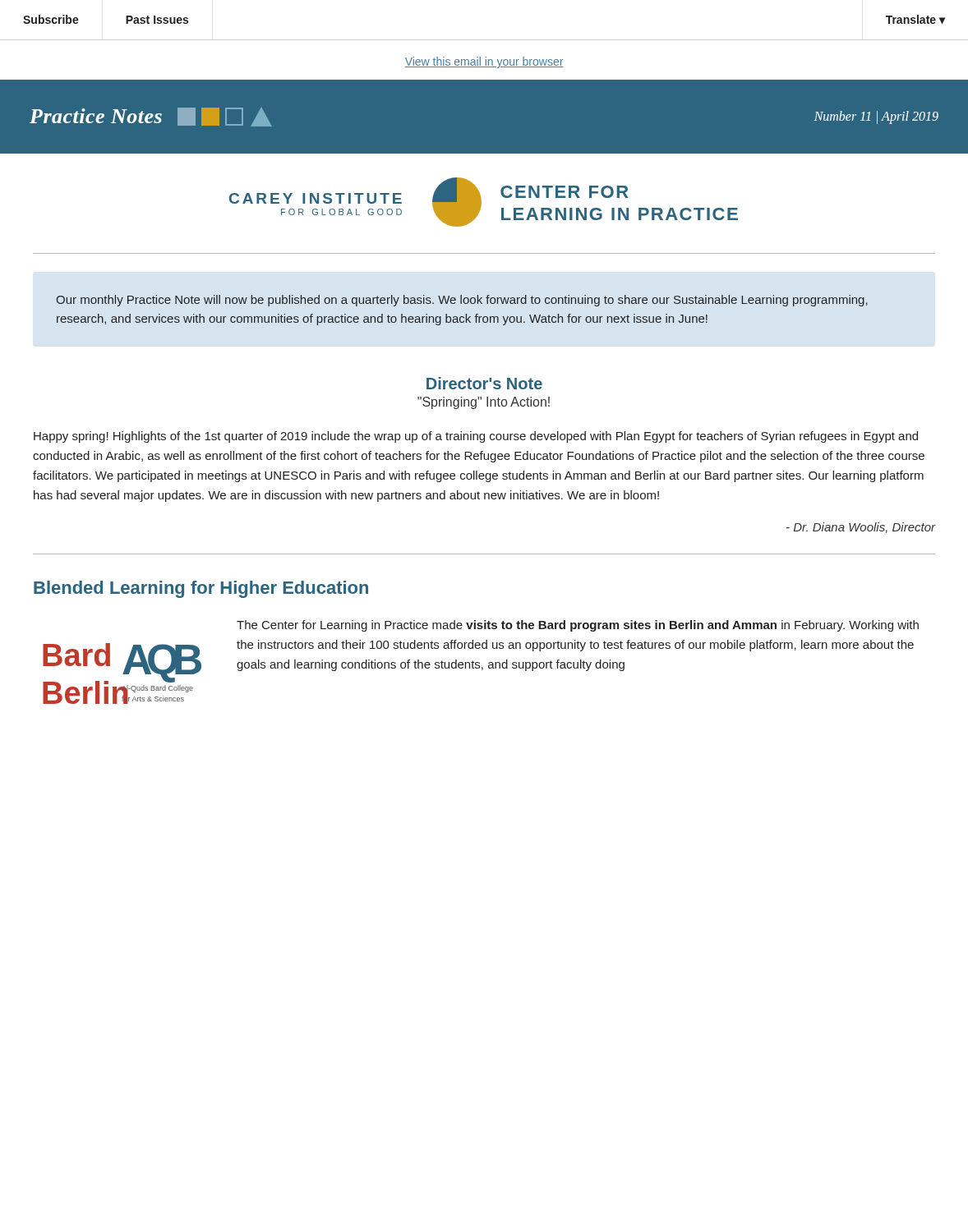Viewport: 968px width, 1232px height.
Task: Point to the text starting "Dr. Diana Woolis, Director"
Action: tap(860, 526)
